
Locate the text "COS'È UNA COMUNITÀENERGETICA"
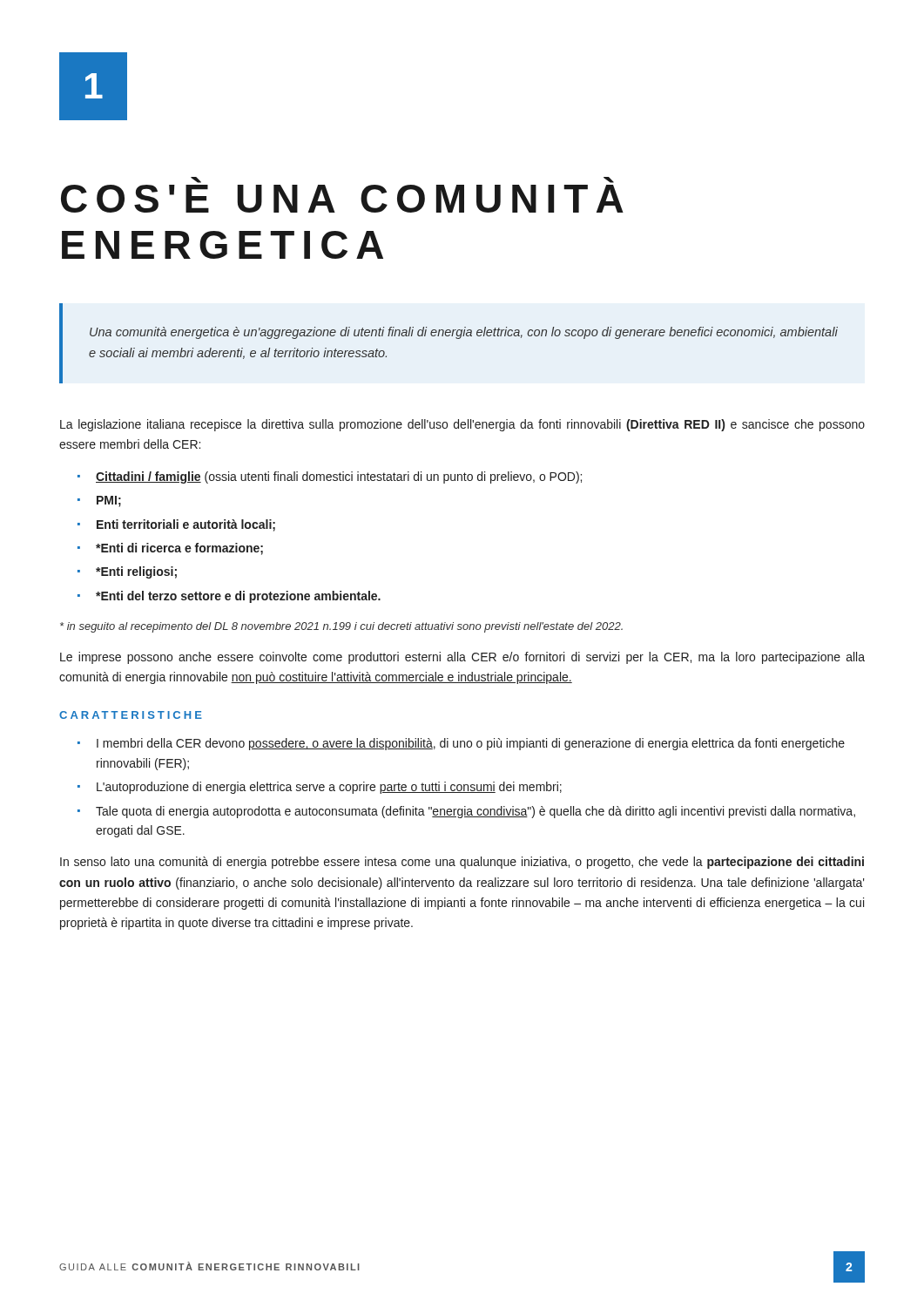345,222
